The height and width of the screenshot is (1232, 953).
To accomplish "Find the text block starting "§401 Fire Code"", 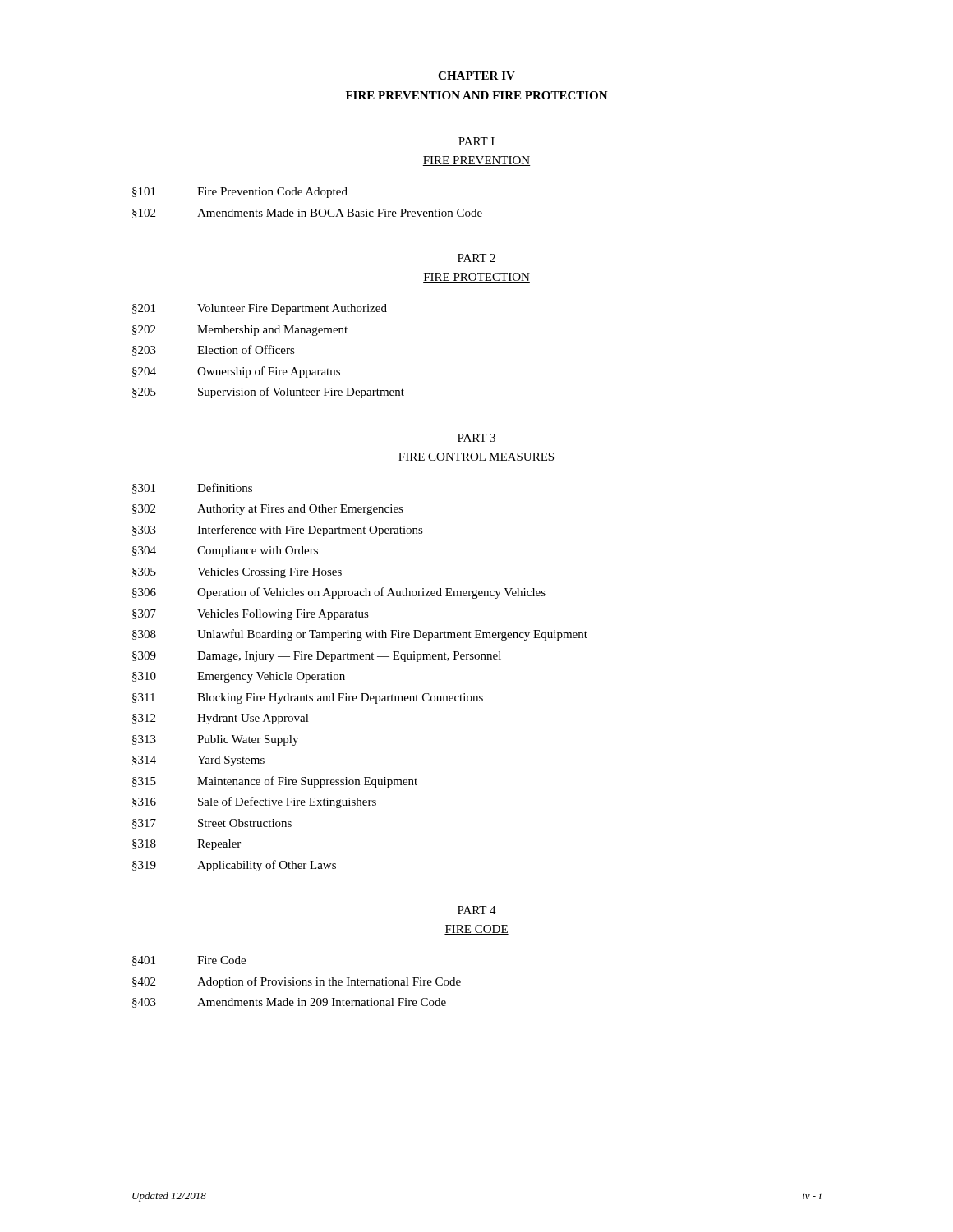I will point(144,961).
